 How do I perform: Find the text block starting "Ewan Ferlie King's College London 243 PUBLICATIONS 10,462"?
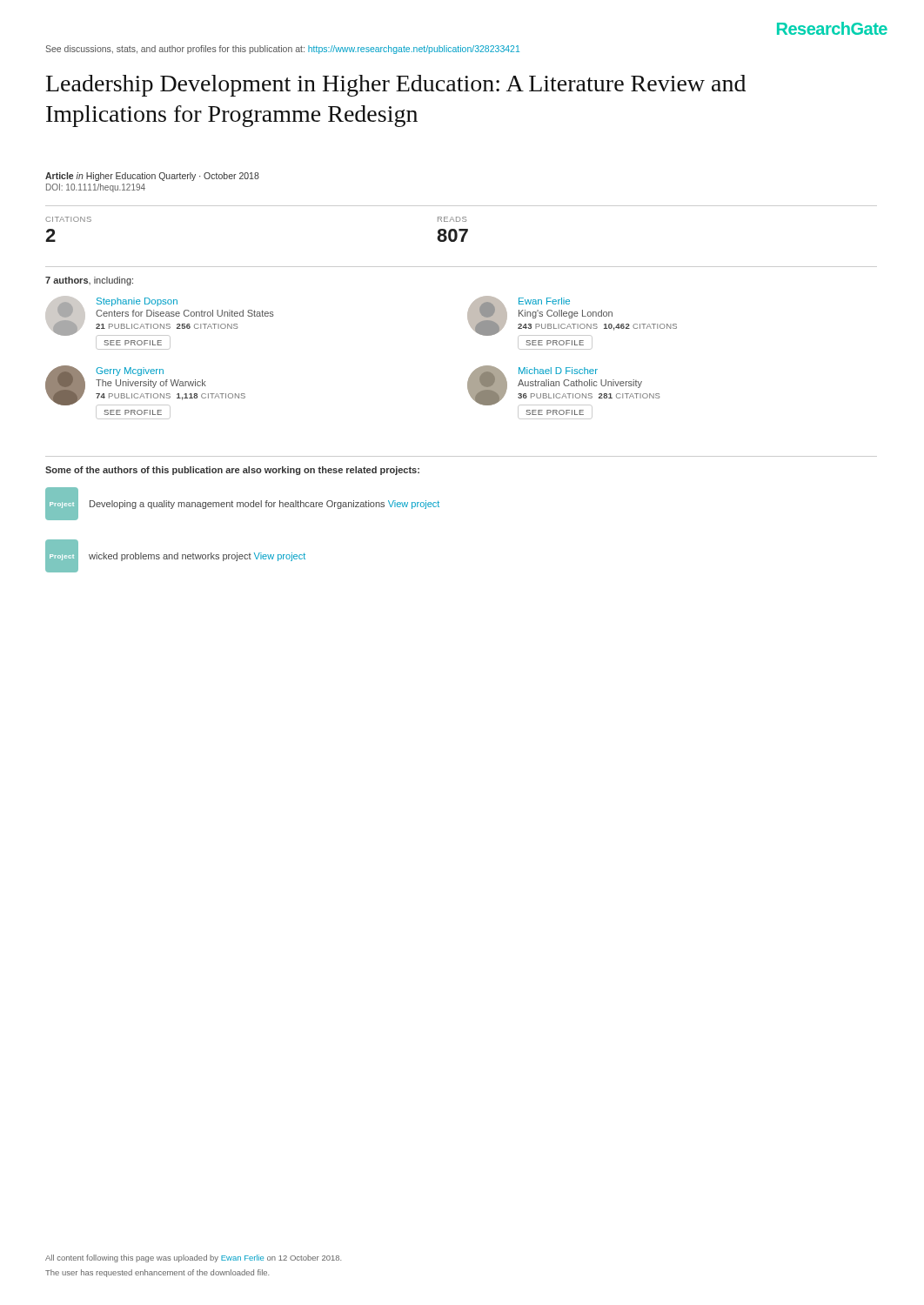572,323
